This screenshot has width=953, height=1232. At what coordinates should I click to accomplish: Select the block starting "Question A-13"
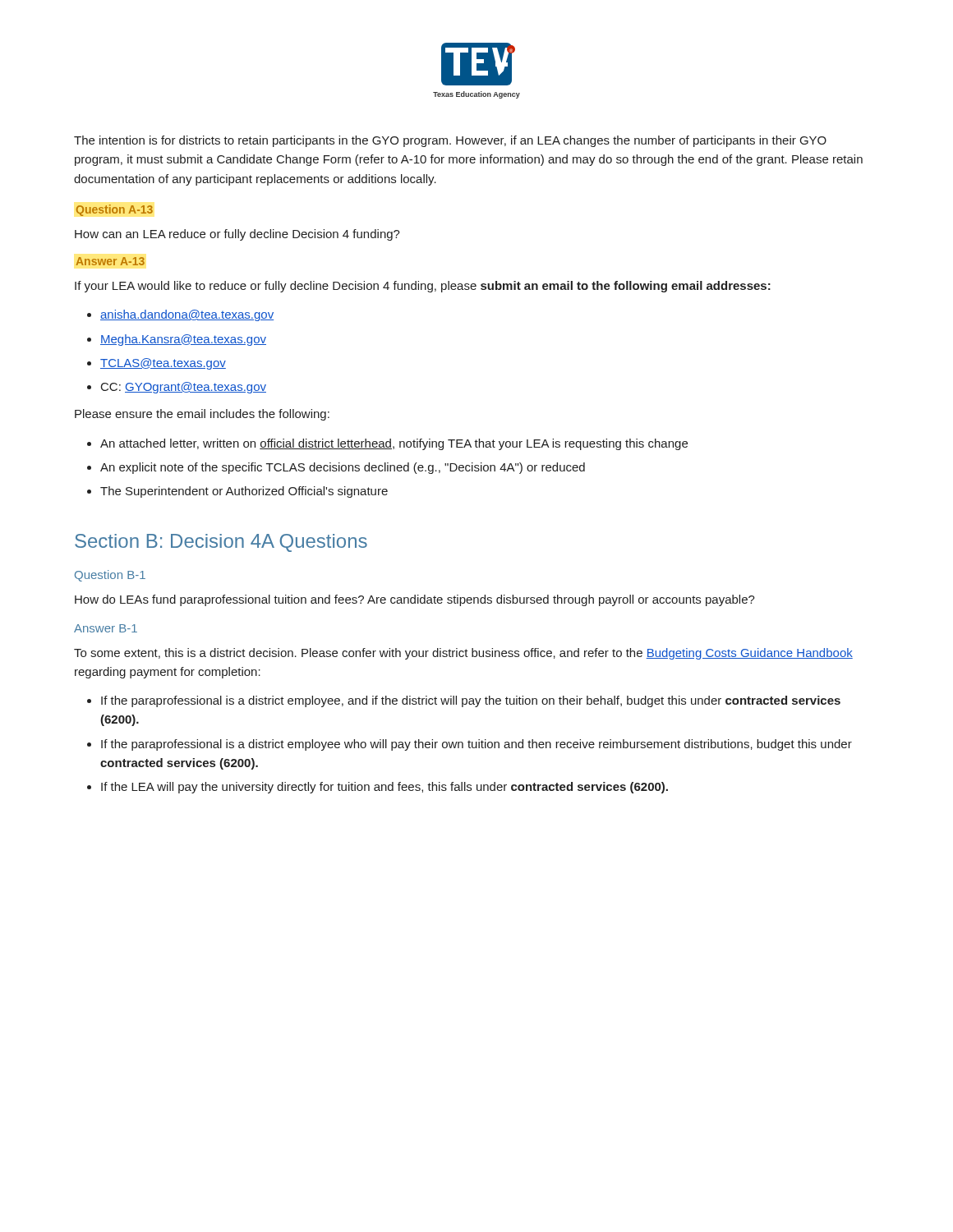pos(114,209)
